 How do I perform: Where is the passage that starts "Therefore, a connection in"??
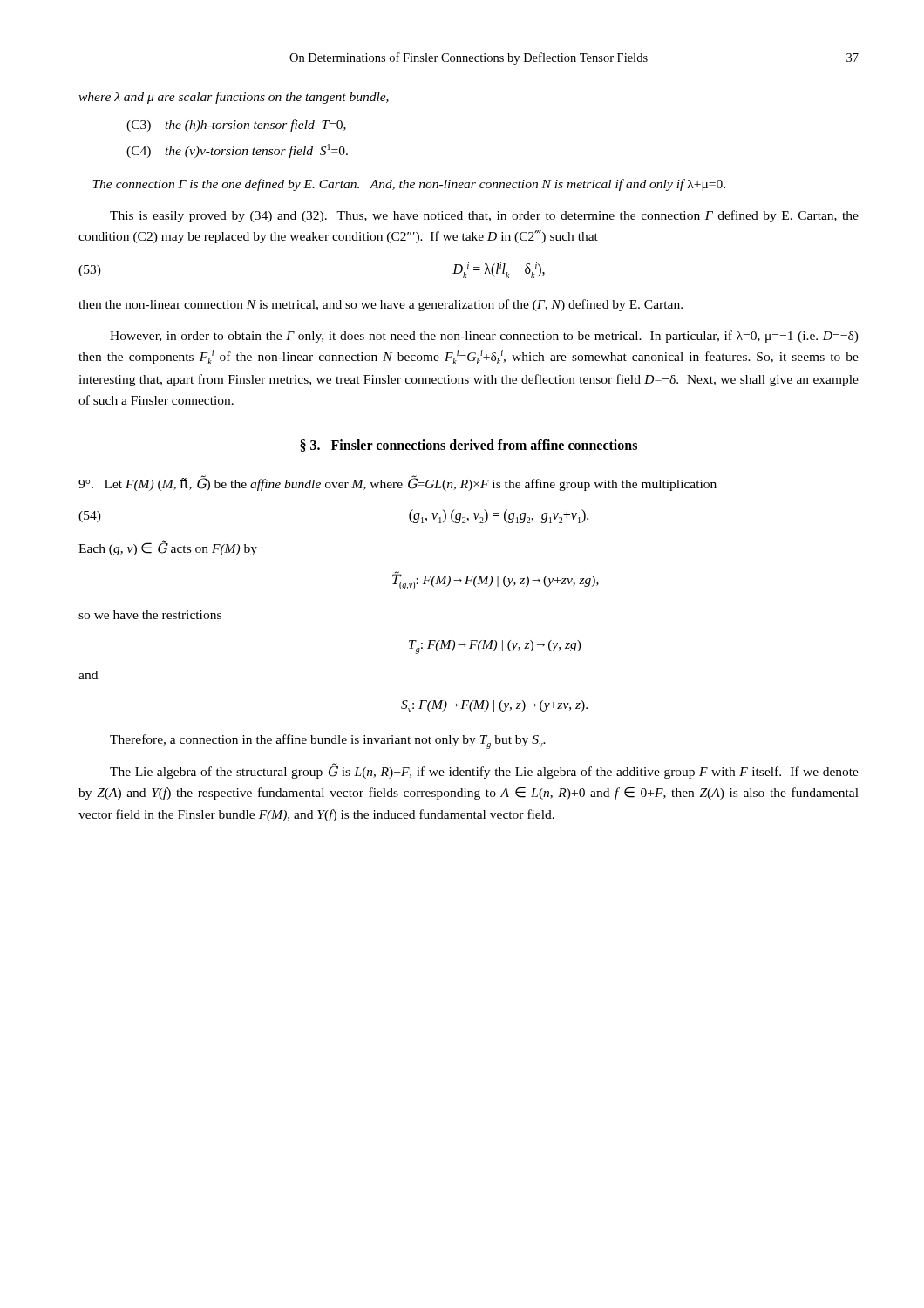coord(328,740)
